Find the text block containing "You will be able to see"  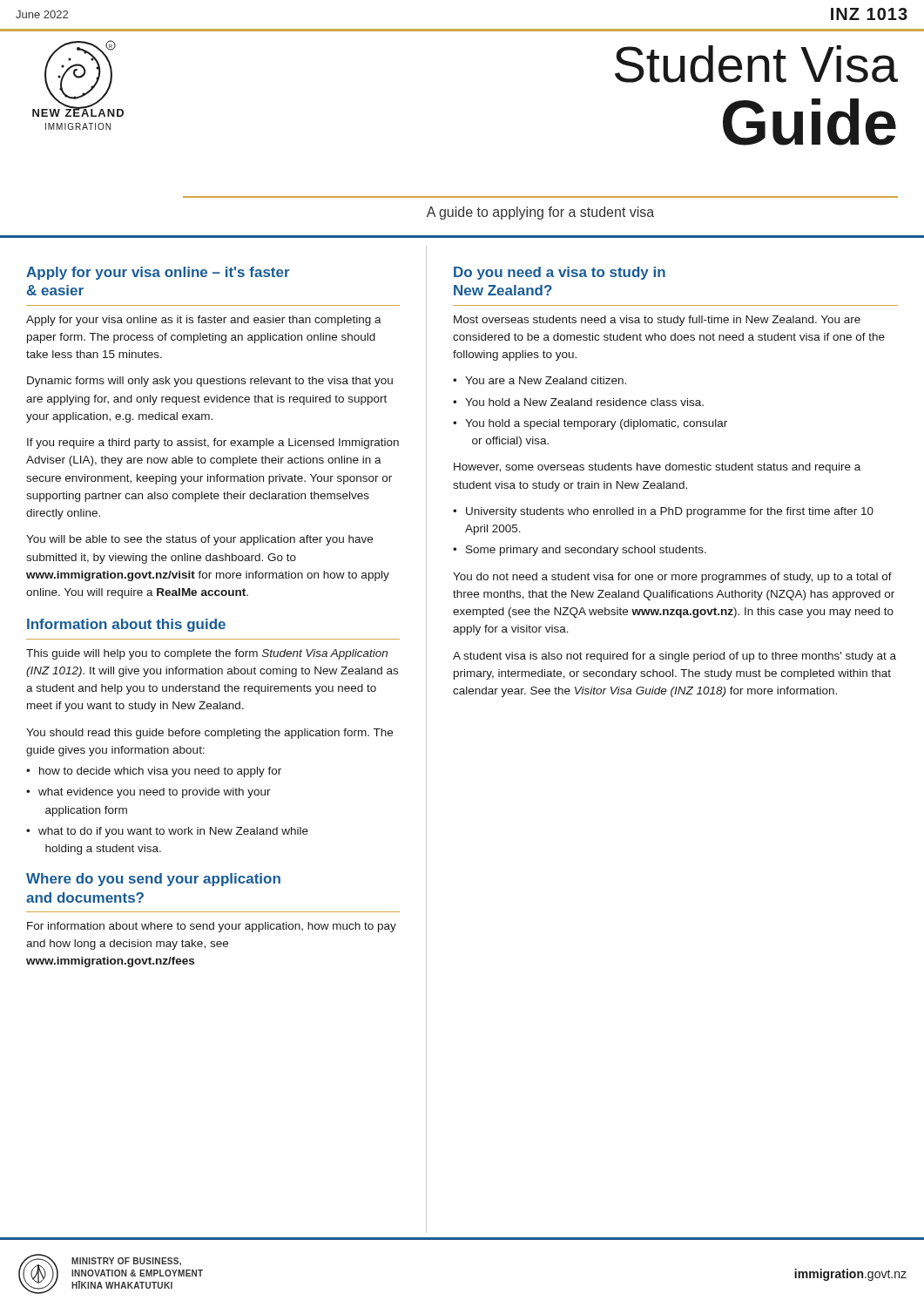[213, 566]
